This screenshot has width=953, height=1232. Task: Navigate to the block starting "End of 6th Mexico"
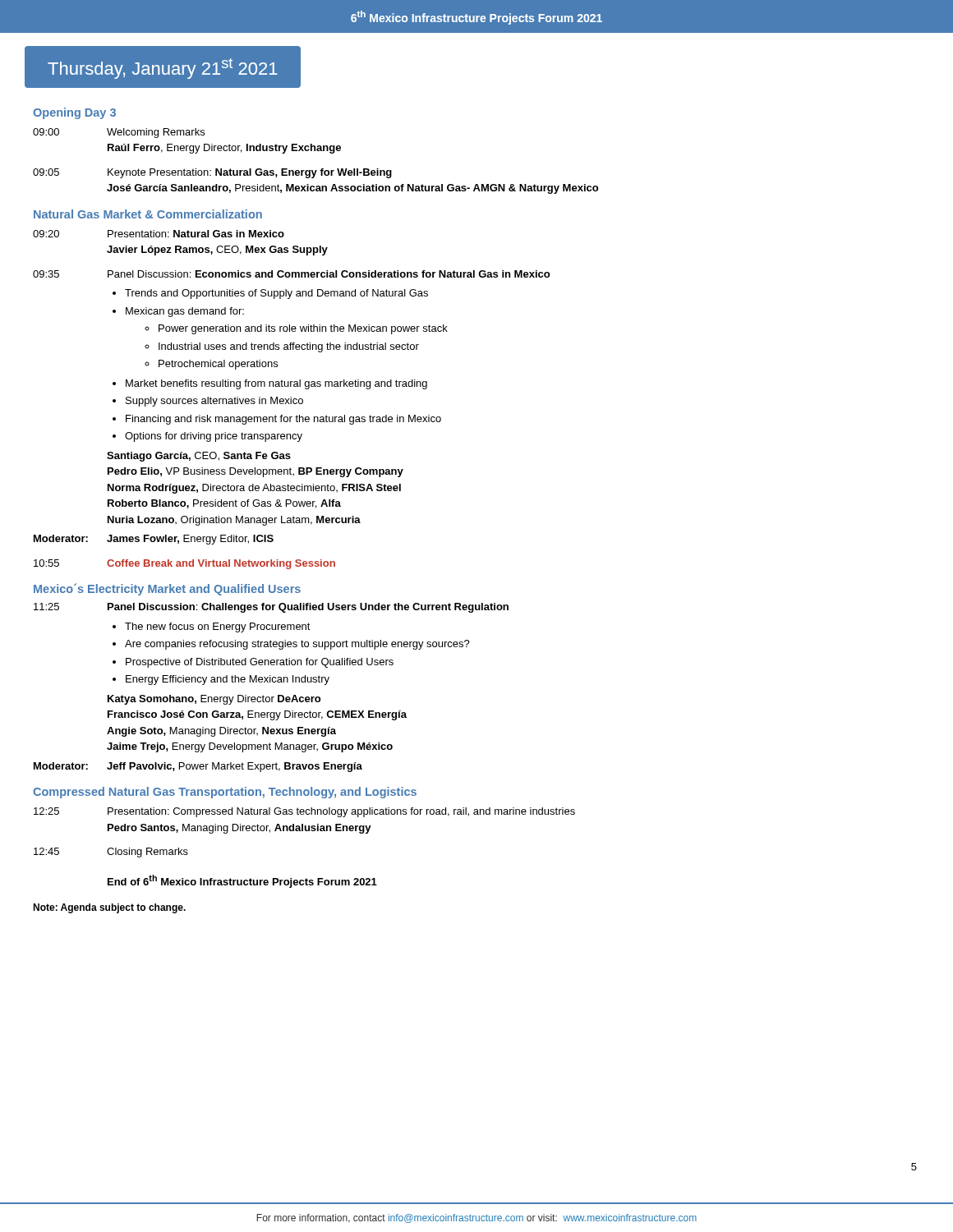[x=242, y=881]
